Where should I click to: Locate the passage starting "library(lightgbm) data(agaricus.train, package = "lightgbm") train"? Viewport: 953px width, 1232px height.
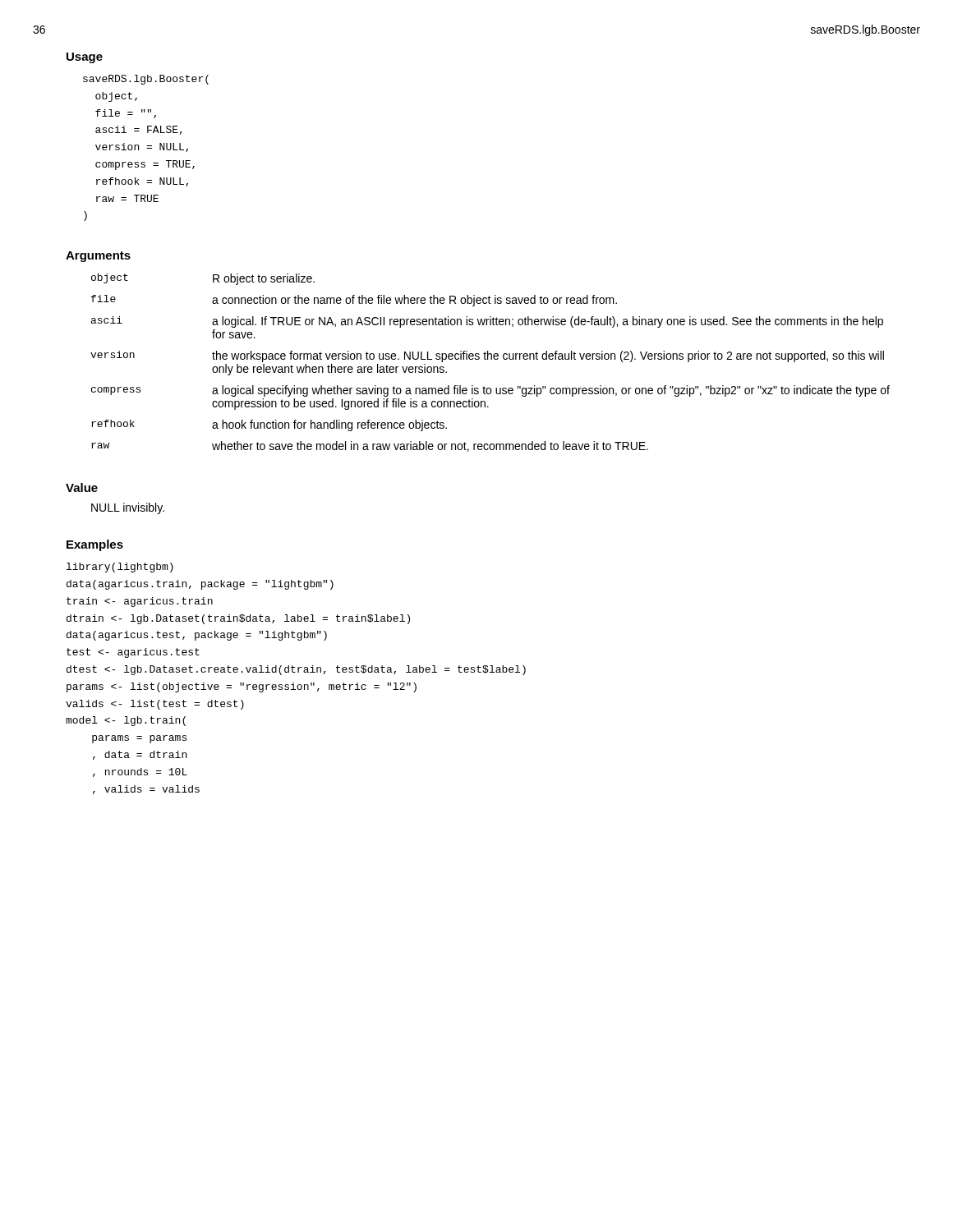(x=485, y=679)
